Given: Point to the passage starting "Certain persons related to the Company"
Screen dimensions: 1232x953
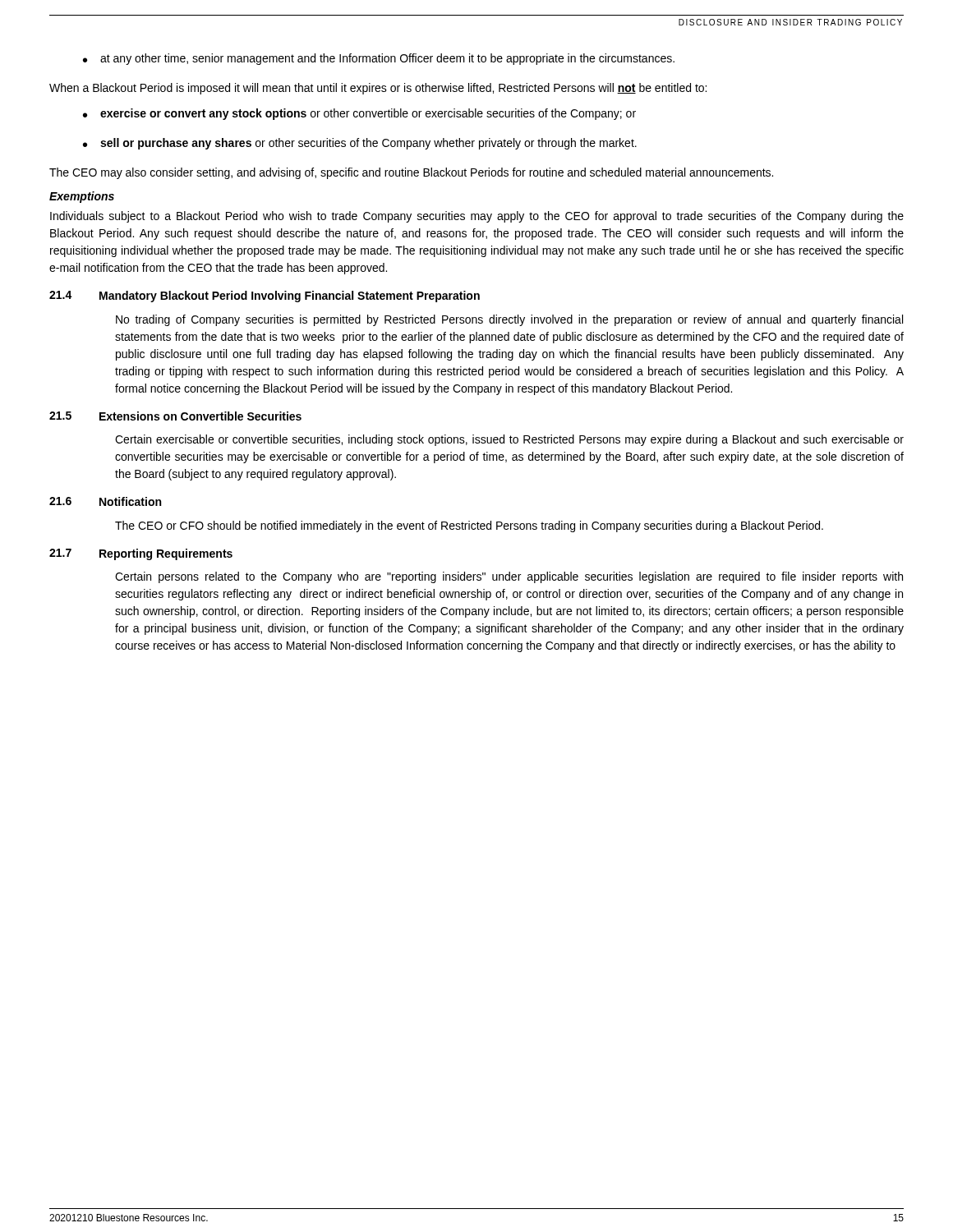Looking at the screenshot, I should (x=509, y=611).
